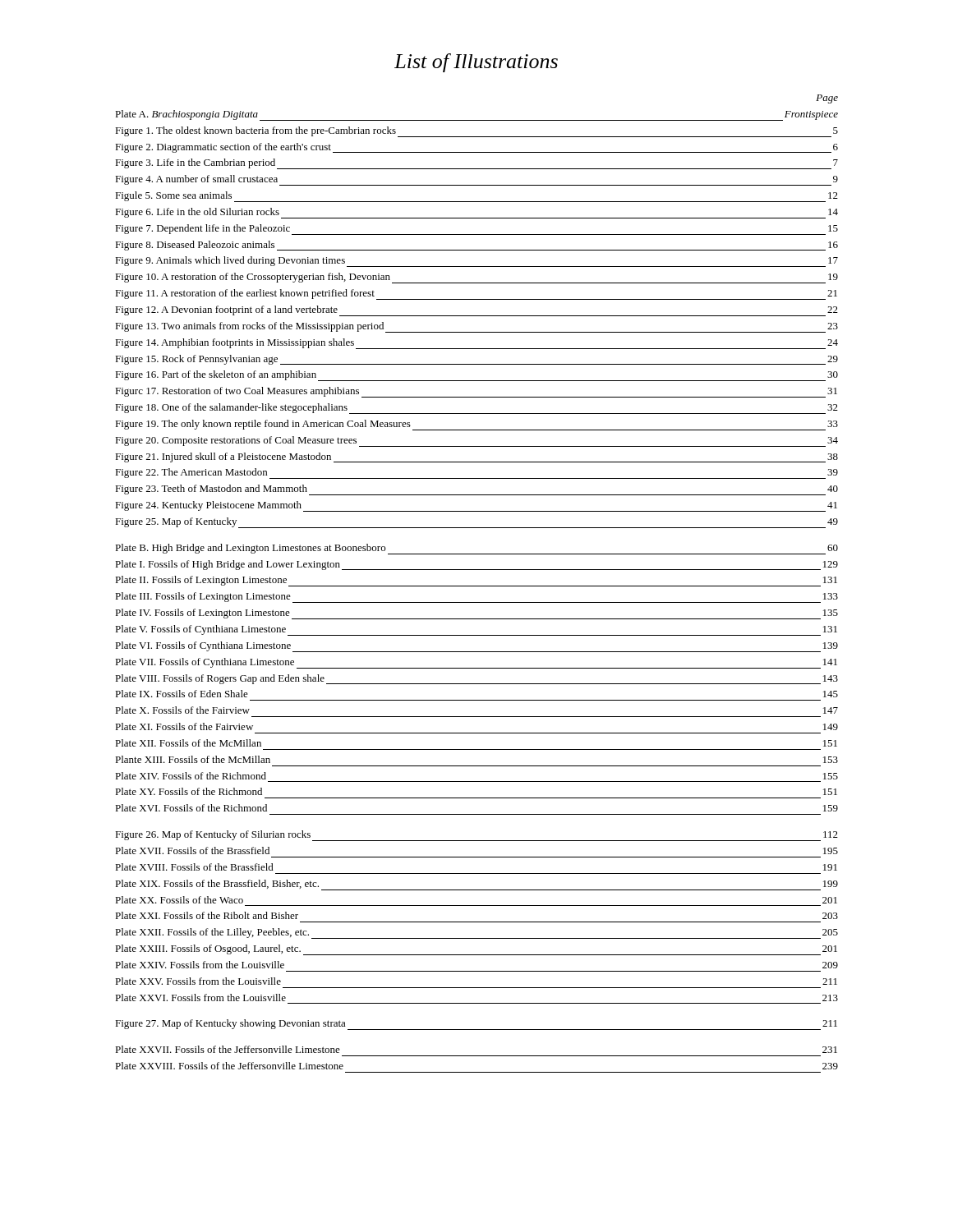This screenshot has width=953, height=1232.
Task: Select the element starting "List of Illustrations"
Action: [x=476, y=61]
